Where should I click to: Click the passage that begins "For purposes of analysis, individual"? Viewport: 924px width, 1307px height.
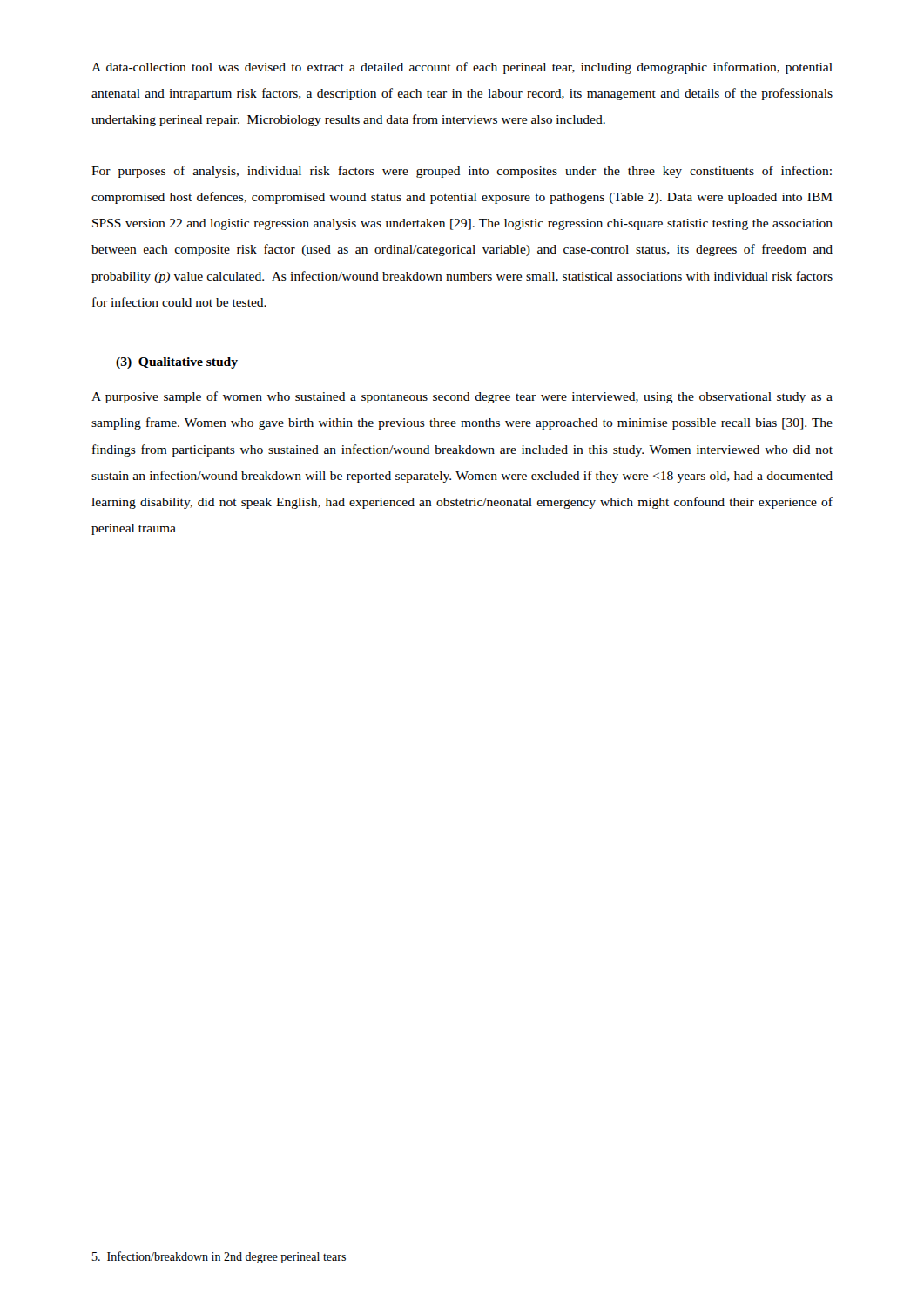462,236
